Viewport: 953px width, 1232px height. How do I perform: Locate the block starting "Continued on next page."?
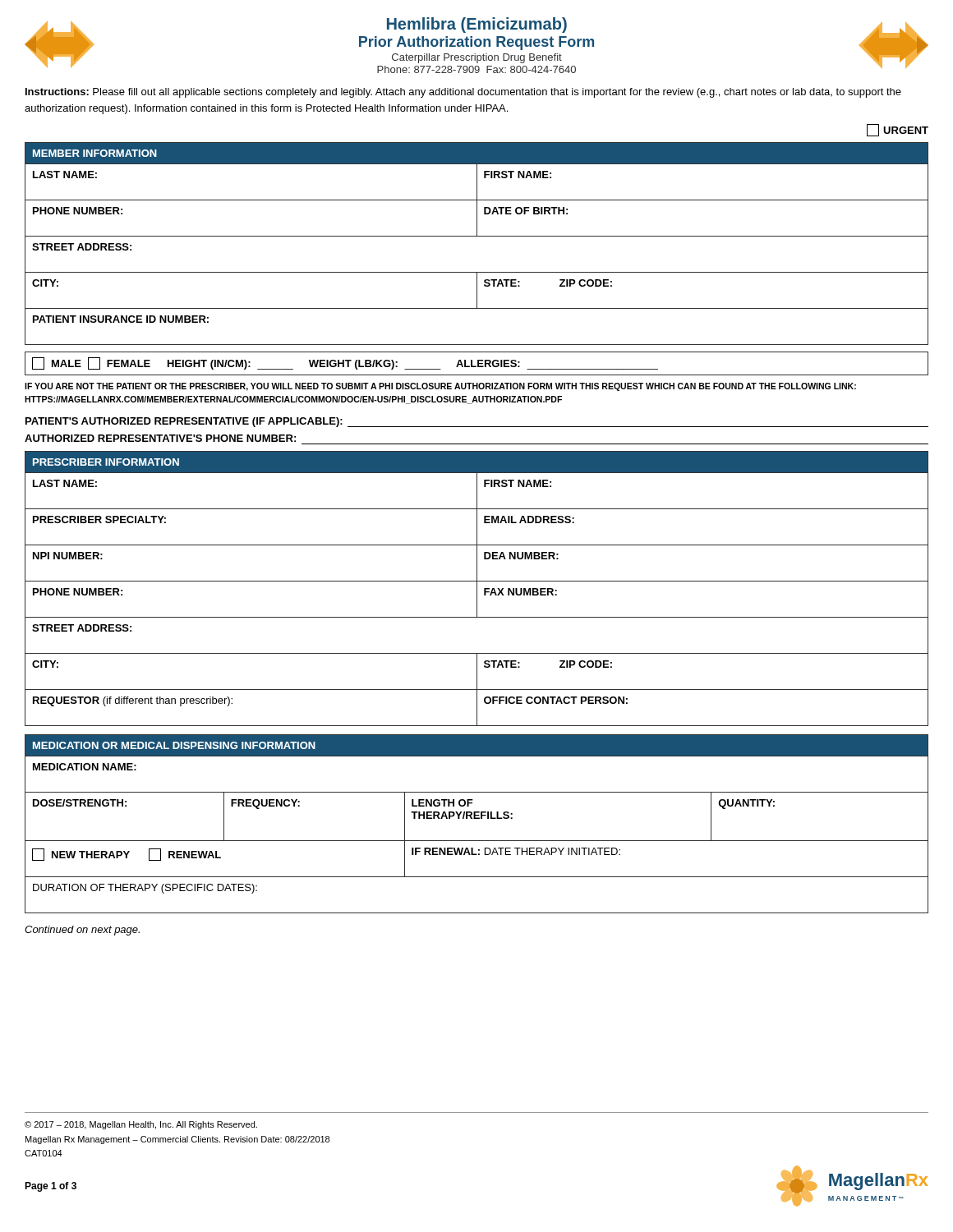[83, 929]
